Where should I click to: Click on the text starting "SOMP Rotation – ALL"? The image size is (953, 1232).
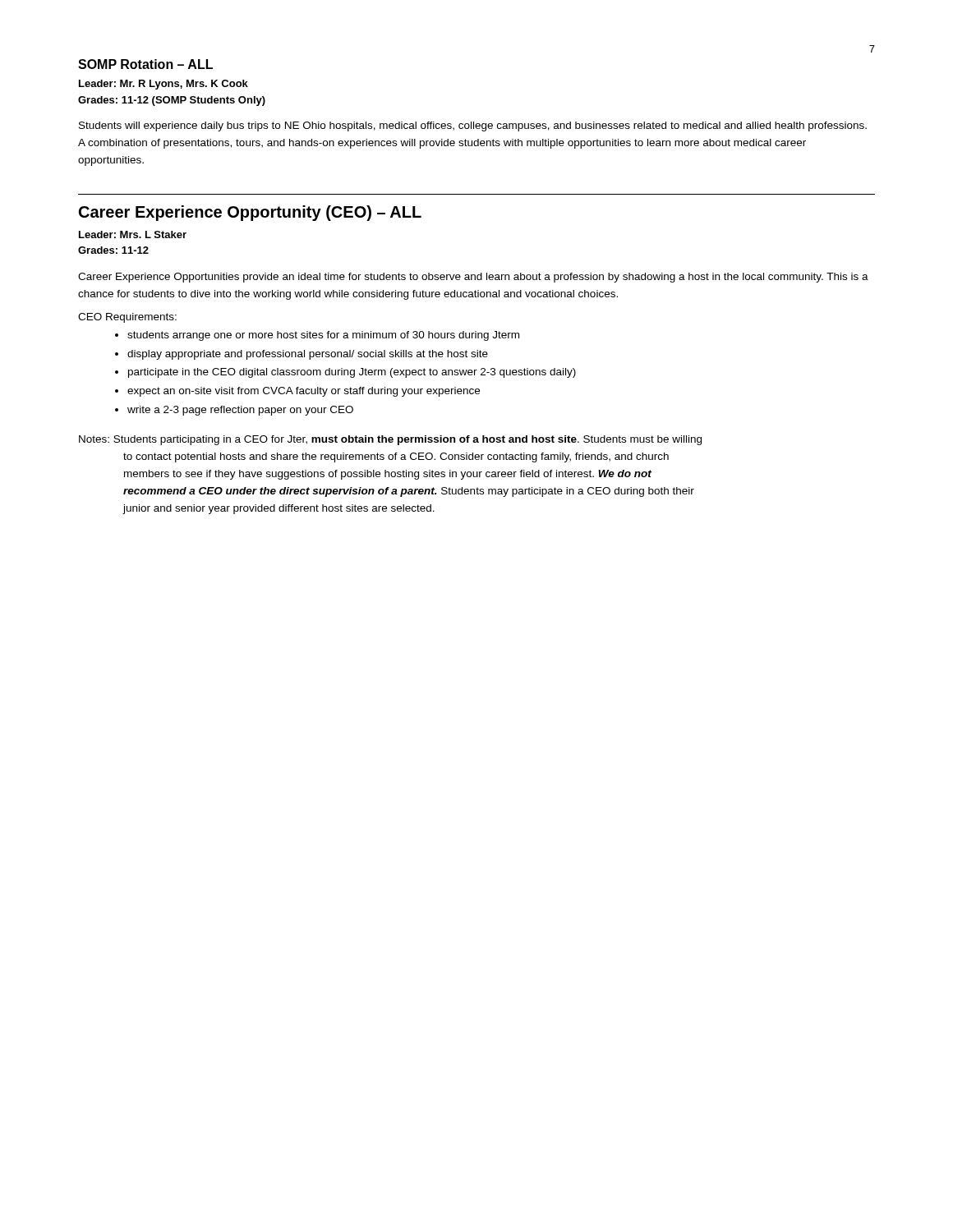[145, 64]
